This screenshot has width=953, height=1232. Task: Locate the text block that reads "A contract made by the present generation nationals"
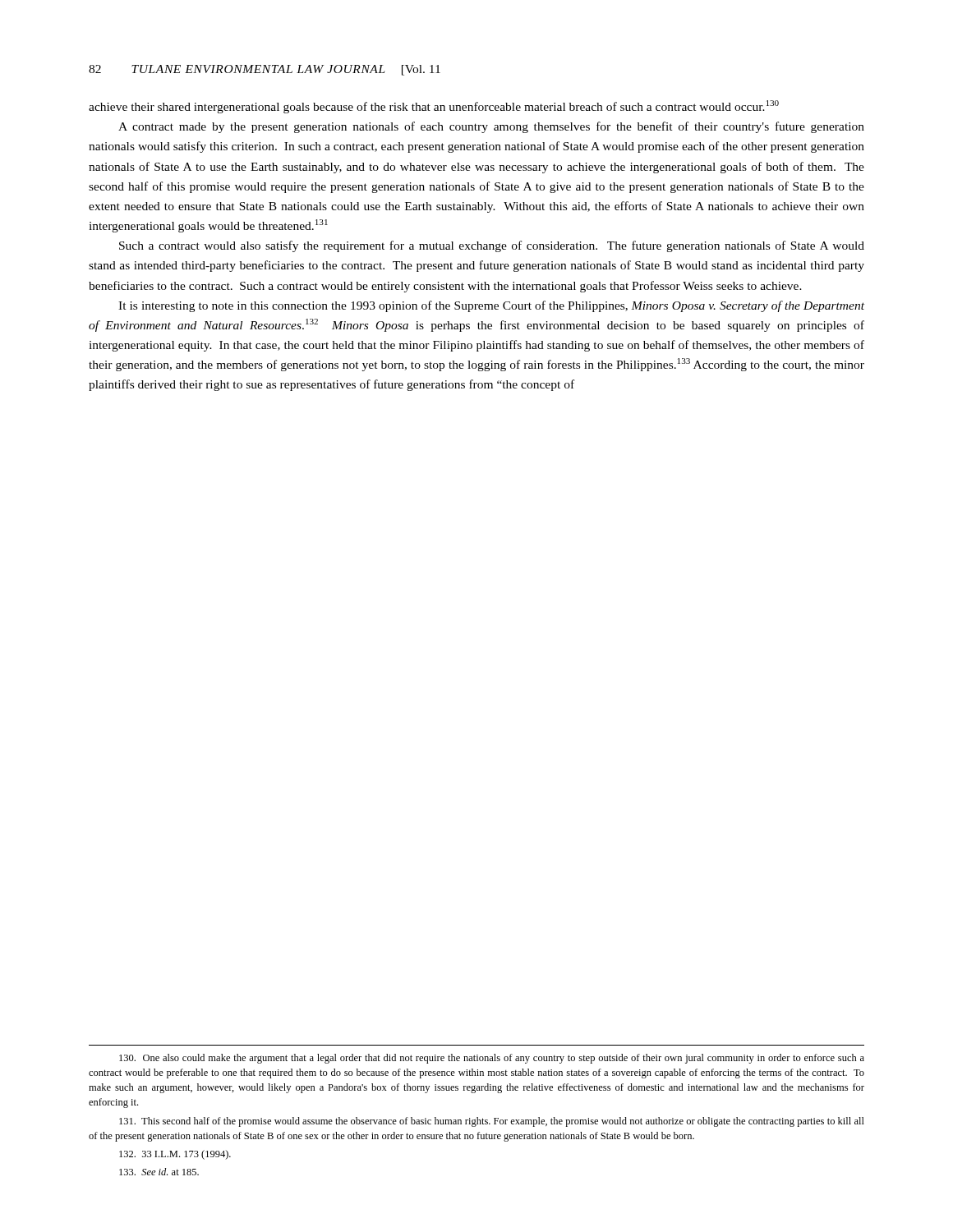point(476,176)
